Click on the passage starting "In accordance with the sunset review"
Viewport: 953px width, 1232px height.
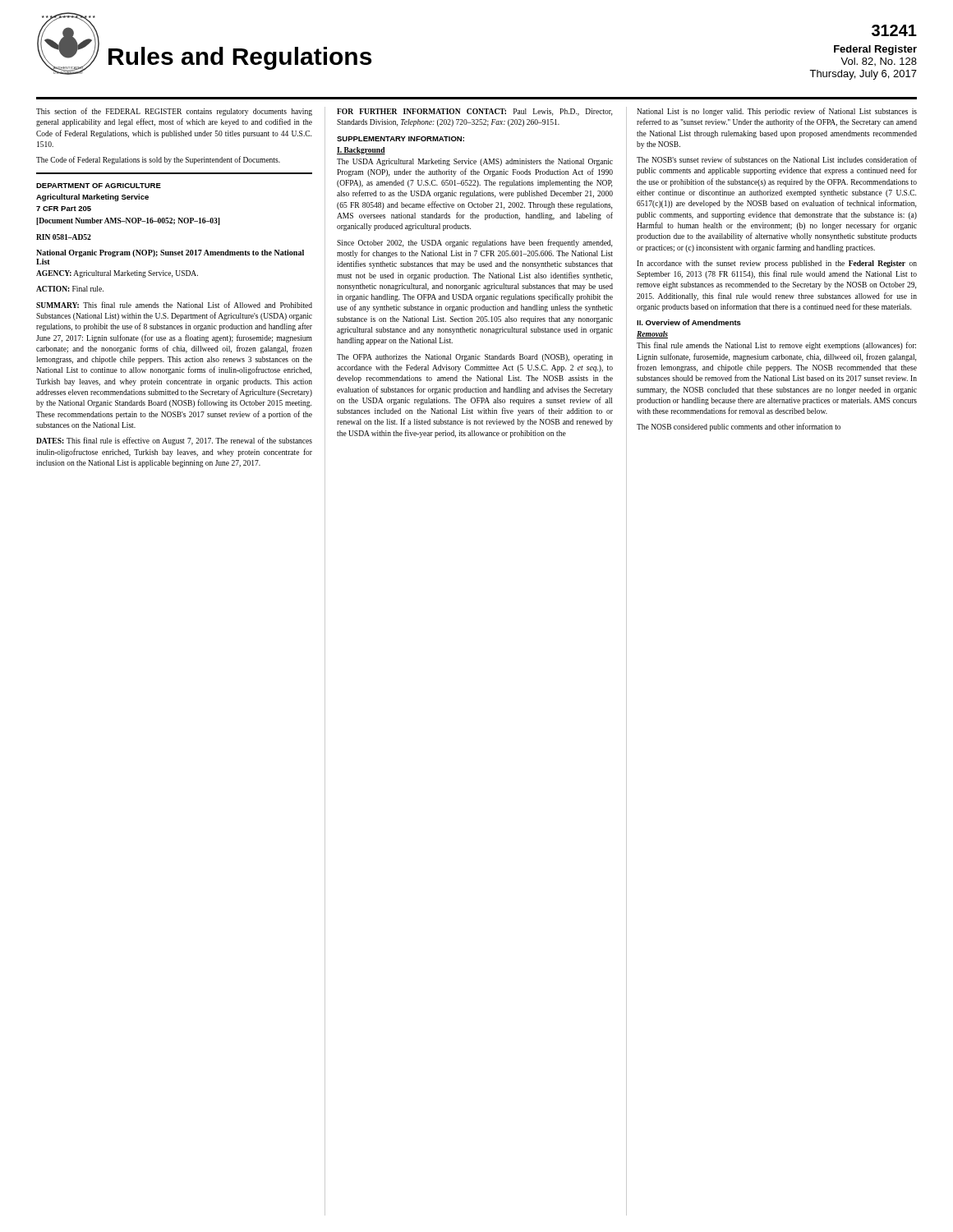[x=777, y=286]
